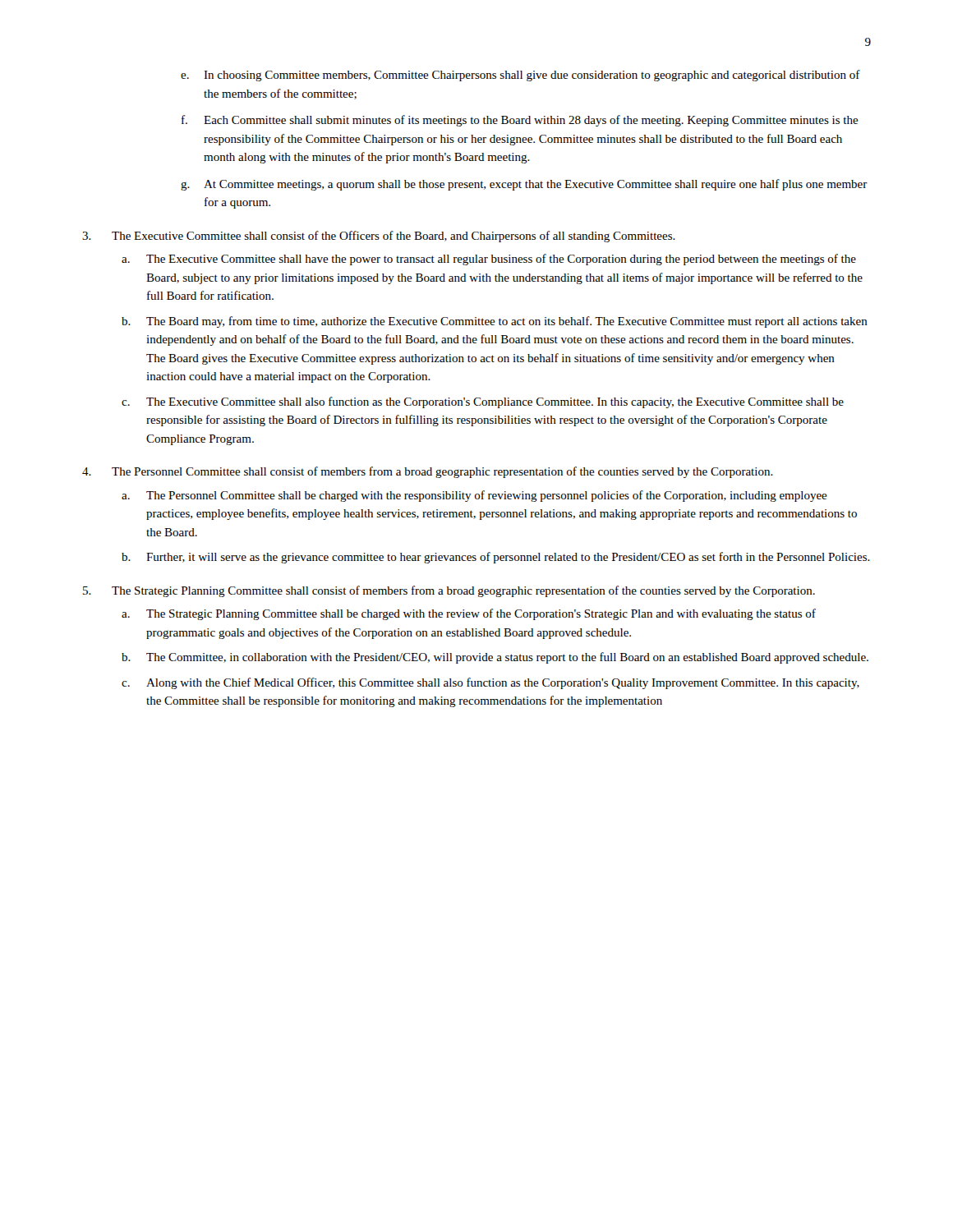The image size is (953, 1232).
Task: Click on the list item that says "4. The Personnel Committee"
Action: coord(428,472)
